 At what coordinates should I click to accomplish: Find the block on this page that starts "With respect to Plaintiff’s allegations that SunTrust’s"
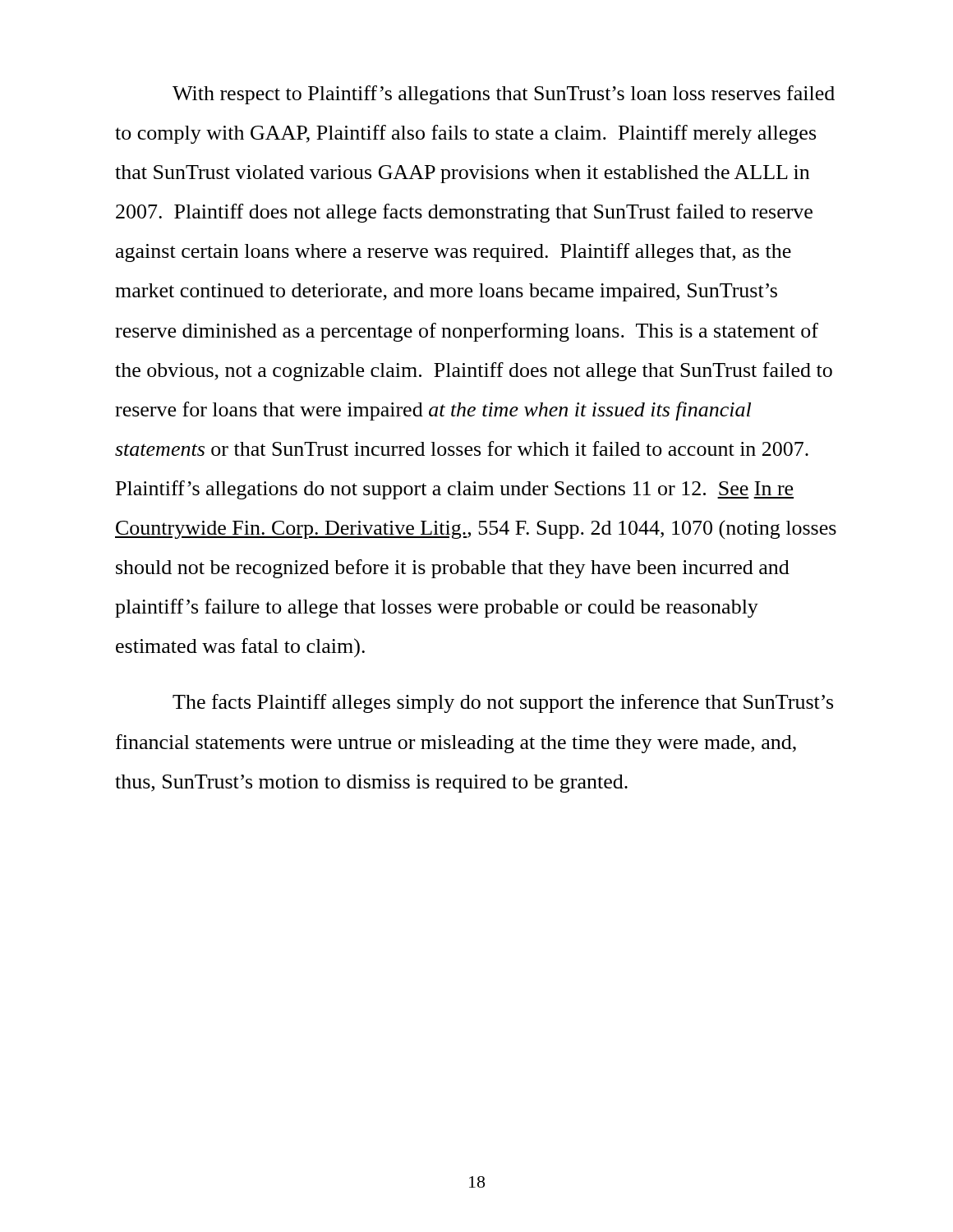pos(476,370)
